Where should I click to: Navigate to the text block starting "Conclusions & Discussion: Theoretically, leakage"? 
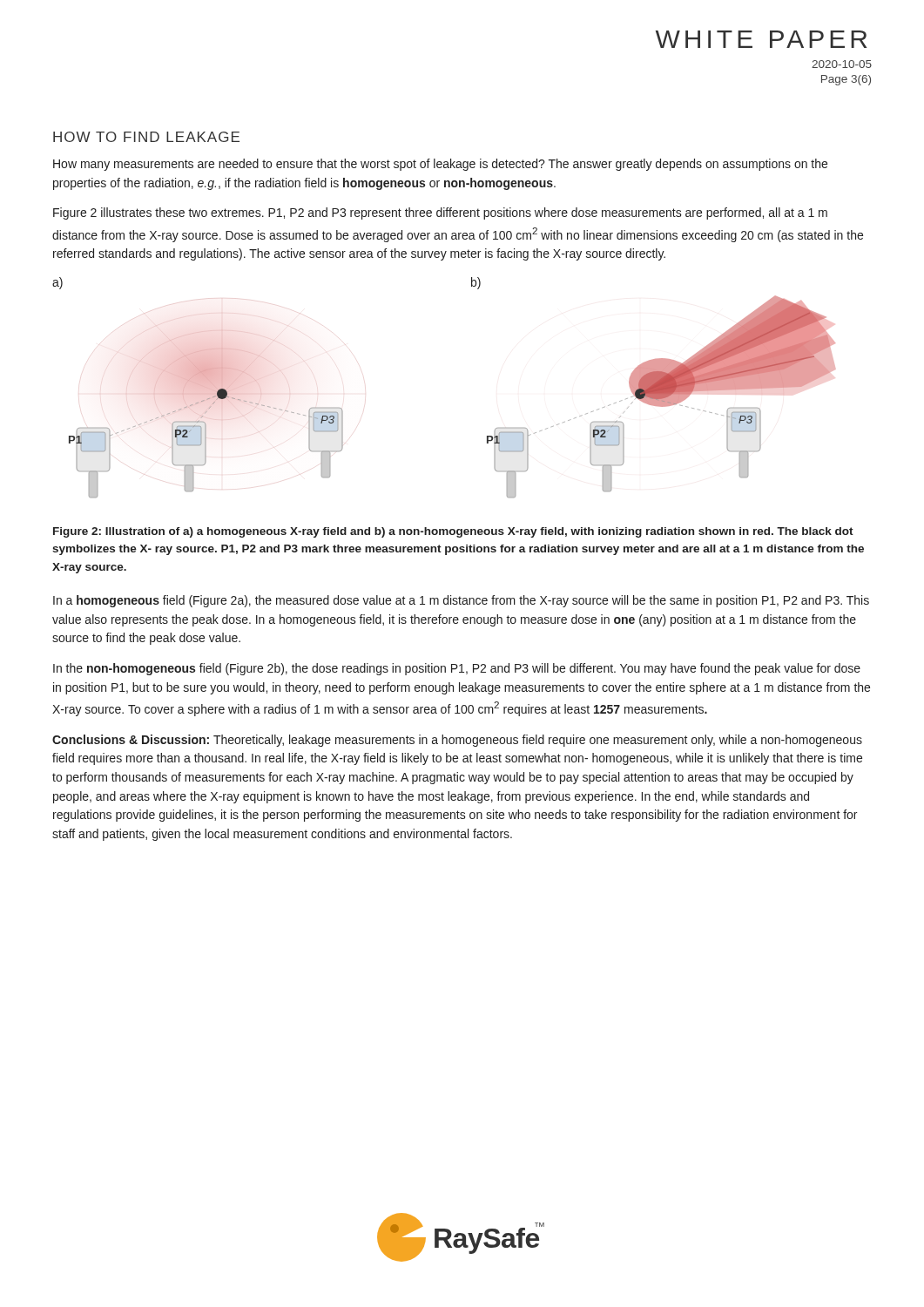click(458, 787)
